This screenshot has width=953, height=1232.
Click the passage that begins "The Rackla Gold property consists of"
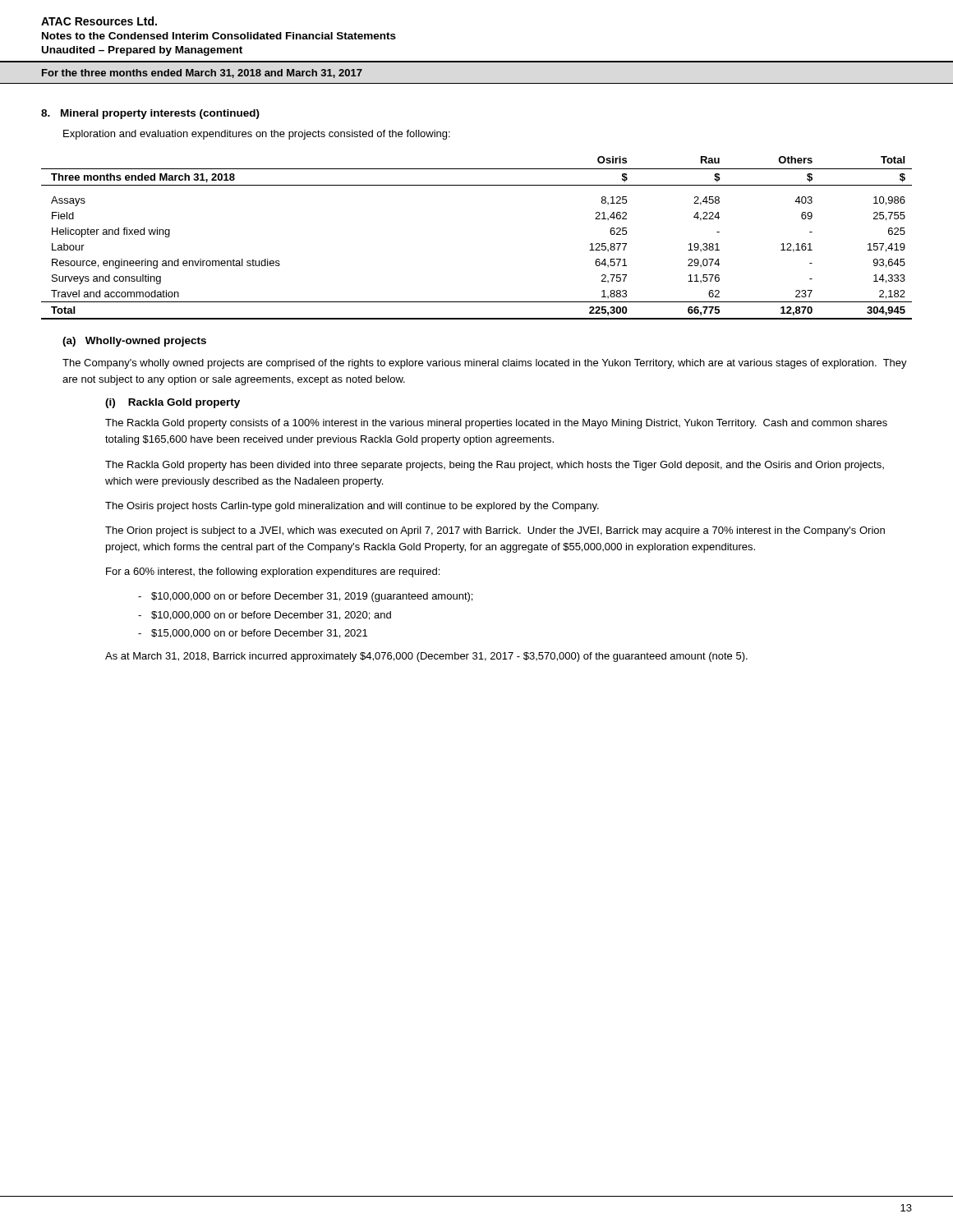click(x=496, y=431)
